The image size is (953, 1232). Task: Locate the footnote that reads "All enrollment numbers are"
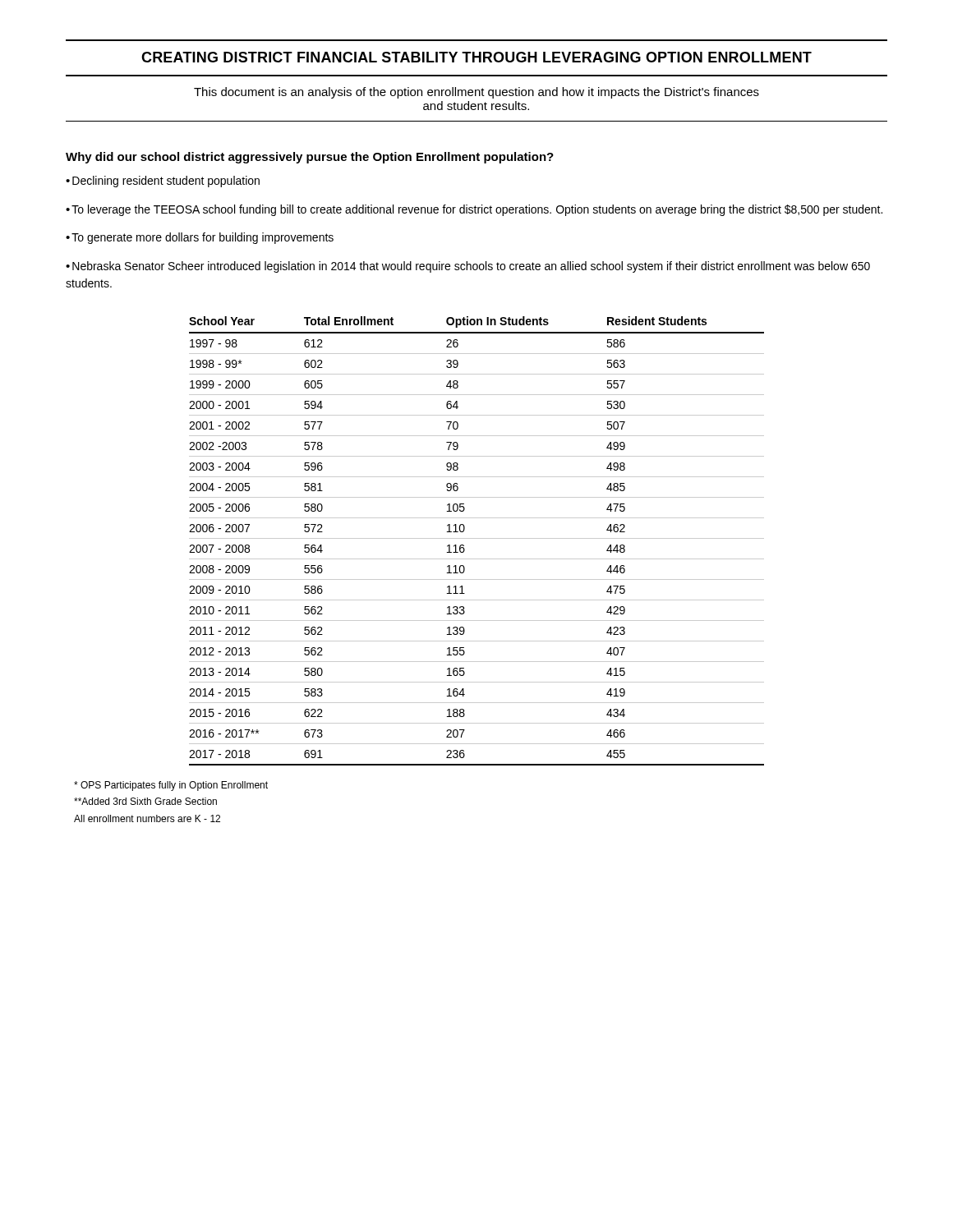pyautogui.click(x=147, y=819)
